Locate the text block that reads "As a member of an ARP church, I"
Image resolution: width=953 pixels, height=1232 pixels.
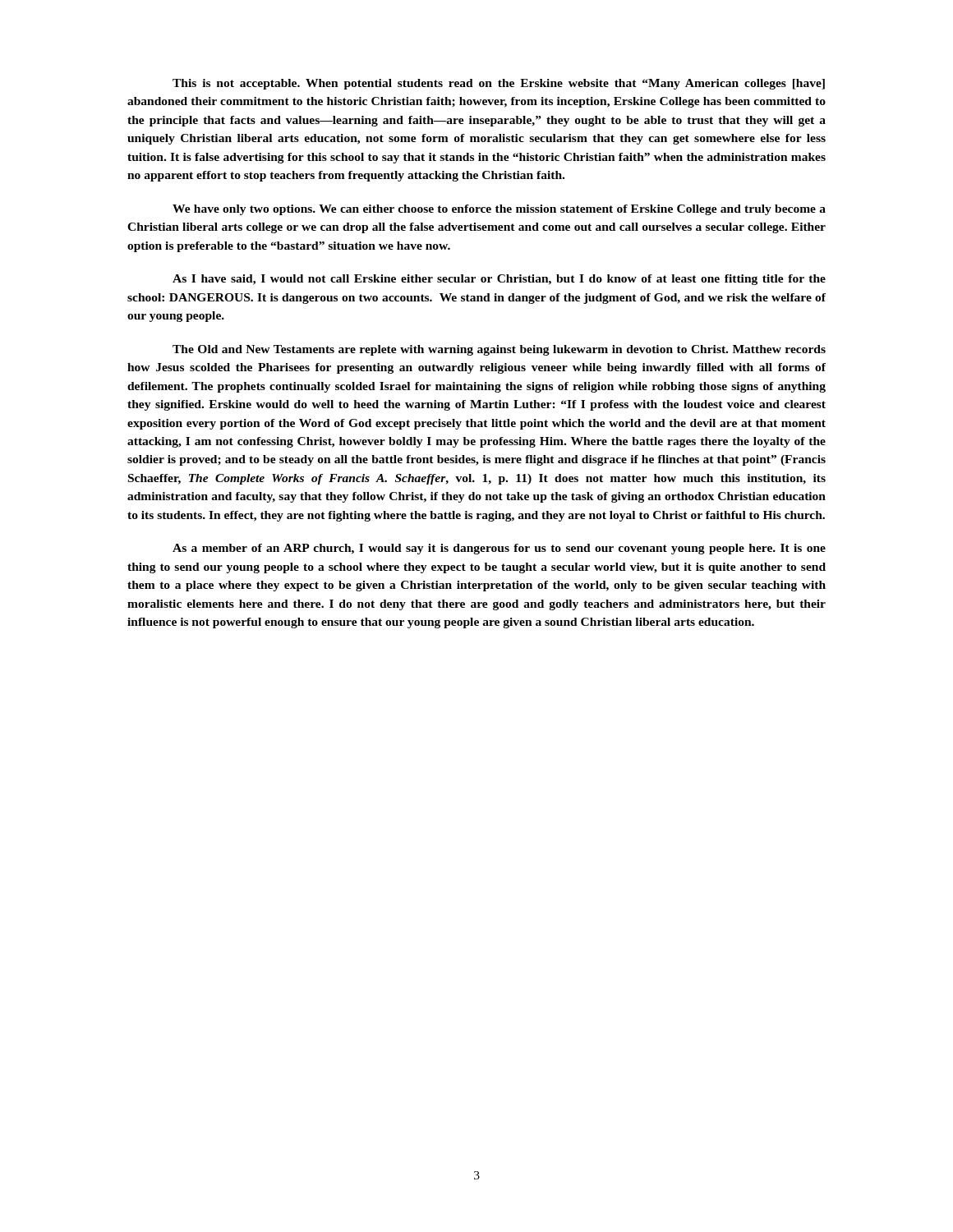(476, 585)
